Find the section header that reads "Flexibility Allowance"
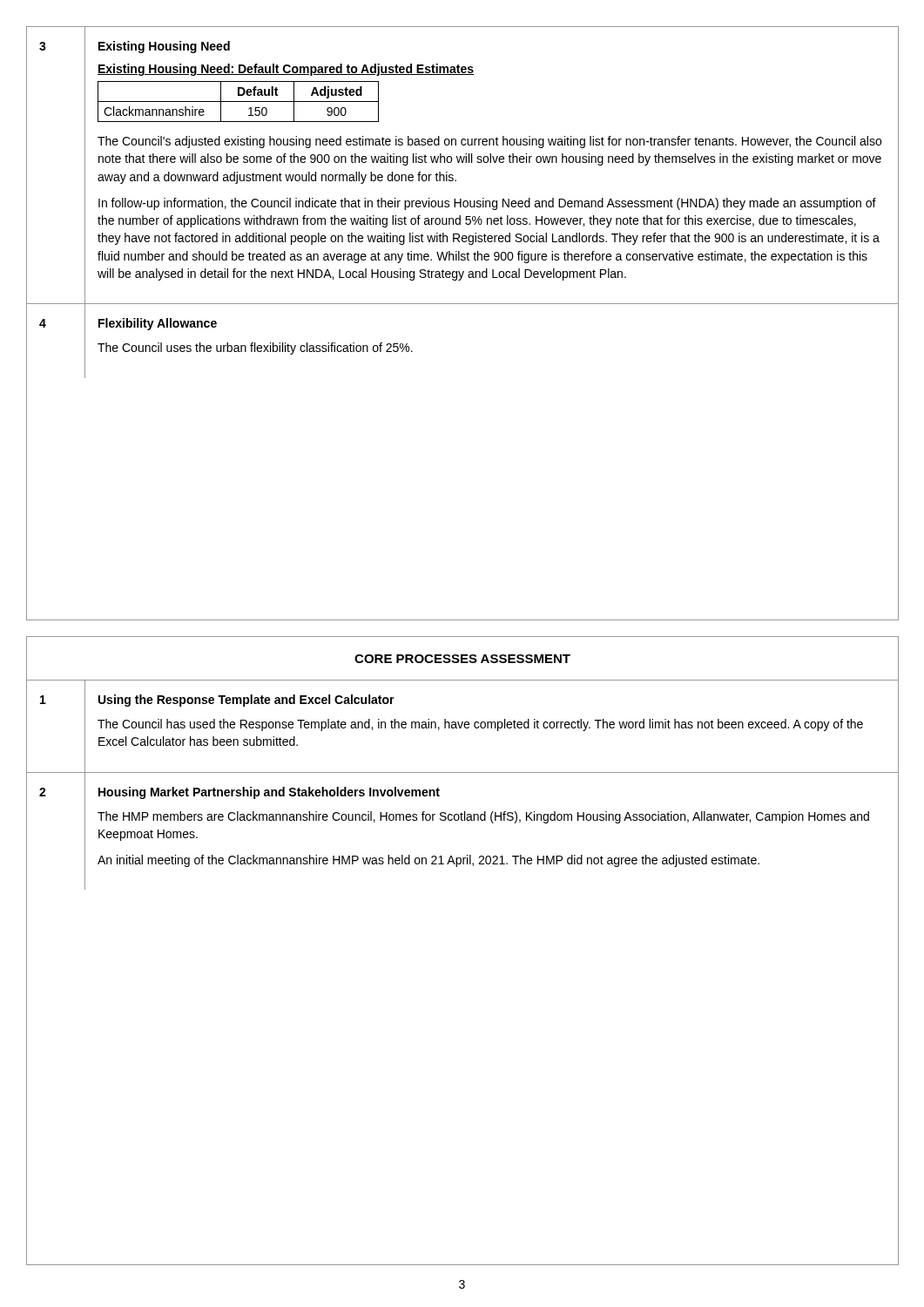The width and height of the screenshot is (924, 1307). click(157, 324)
